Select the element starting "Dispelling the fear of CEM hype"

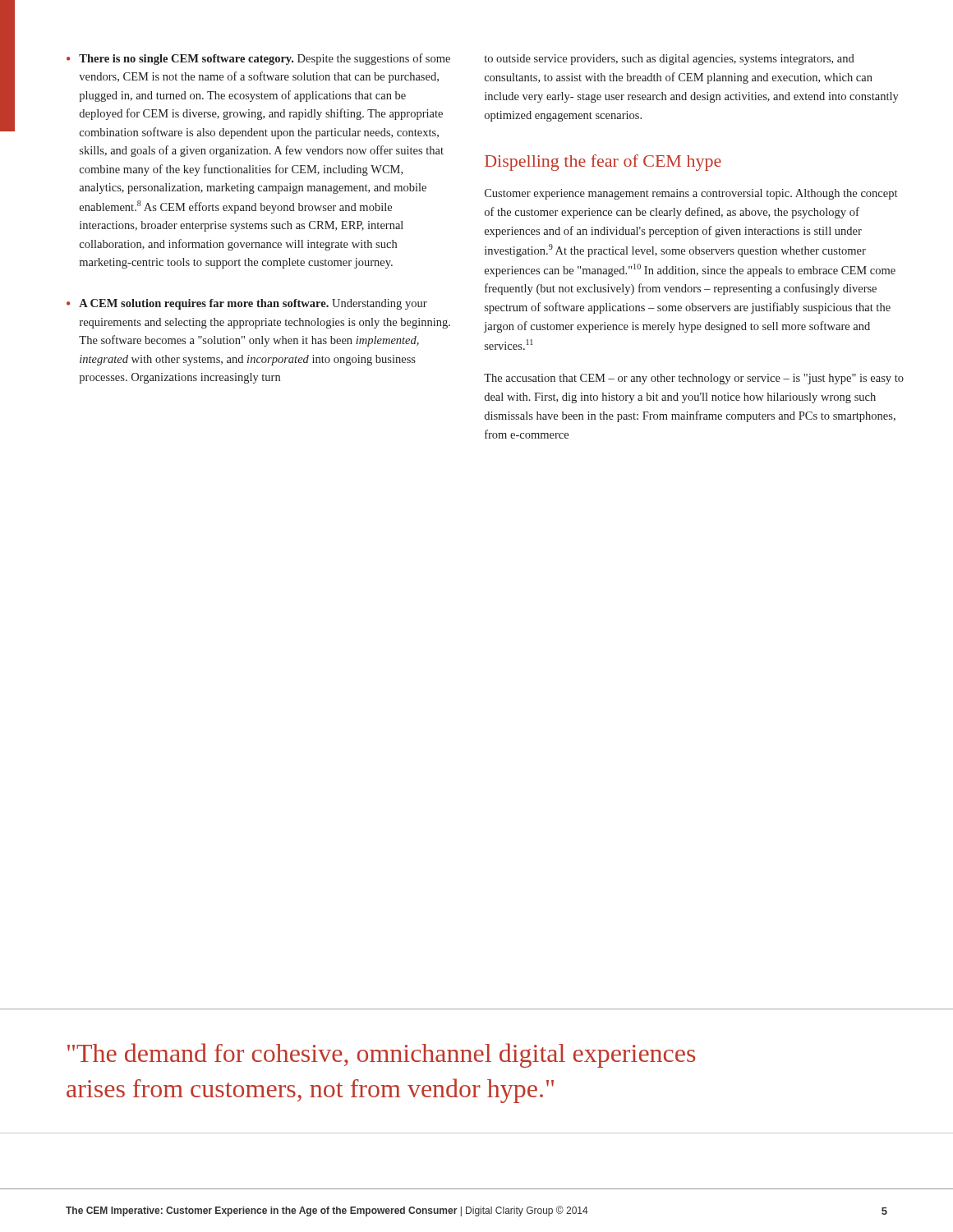click(x=694, y=161)
